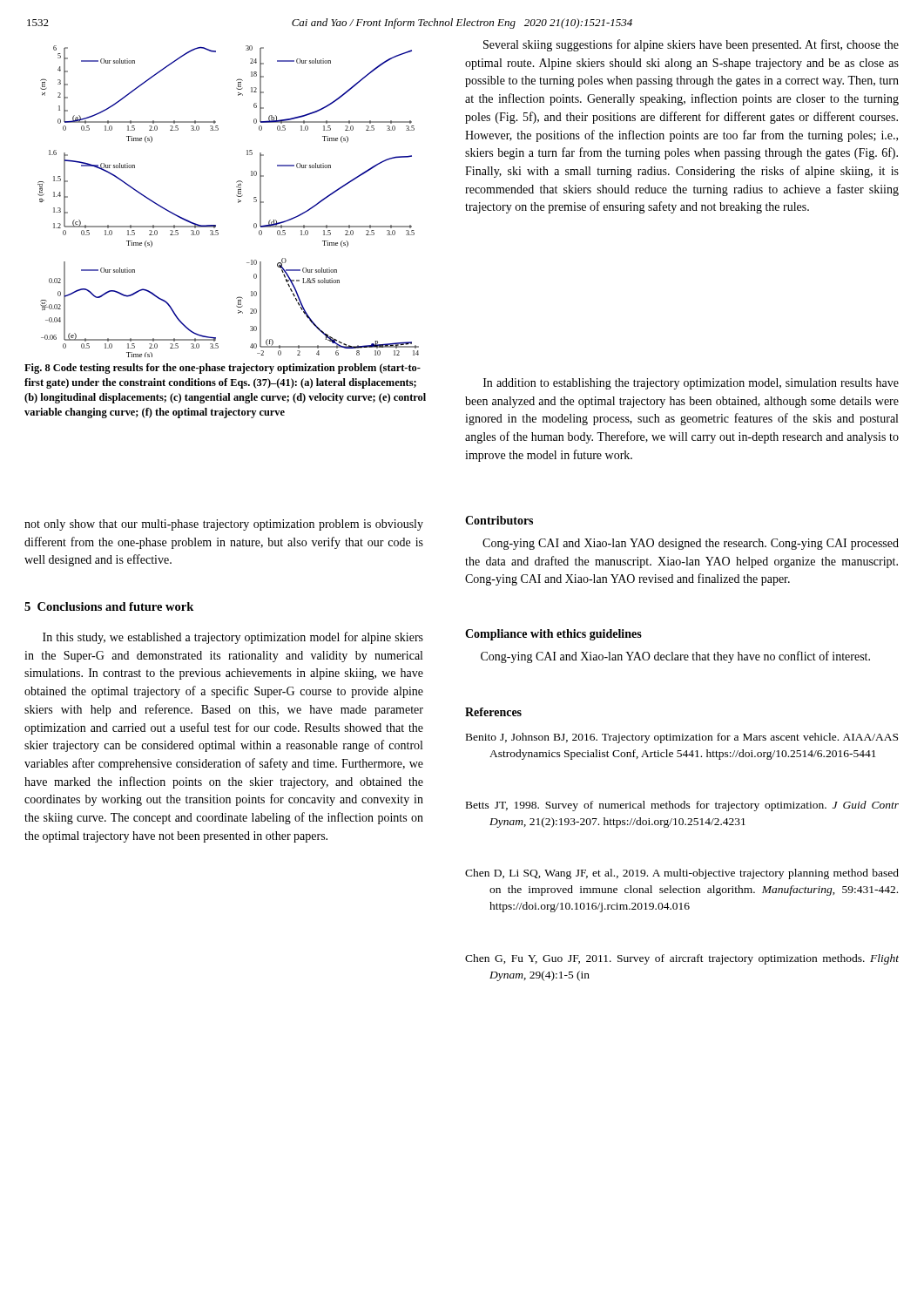Locate the block of text that opens with "In this study, we established a"
This screenshot has width=924, height=1307.
pos(224,737)
